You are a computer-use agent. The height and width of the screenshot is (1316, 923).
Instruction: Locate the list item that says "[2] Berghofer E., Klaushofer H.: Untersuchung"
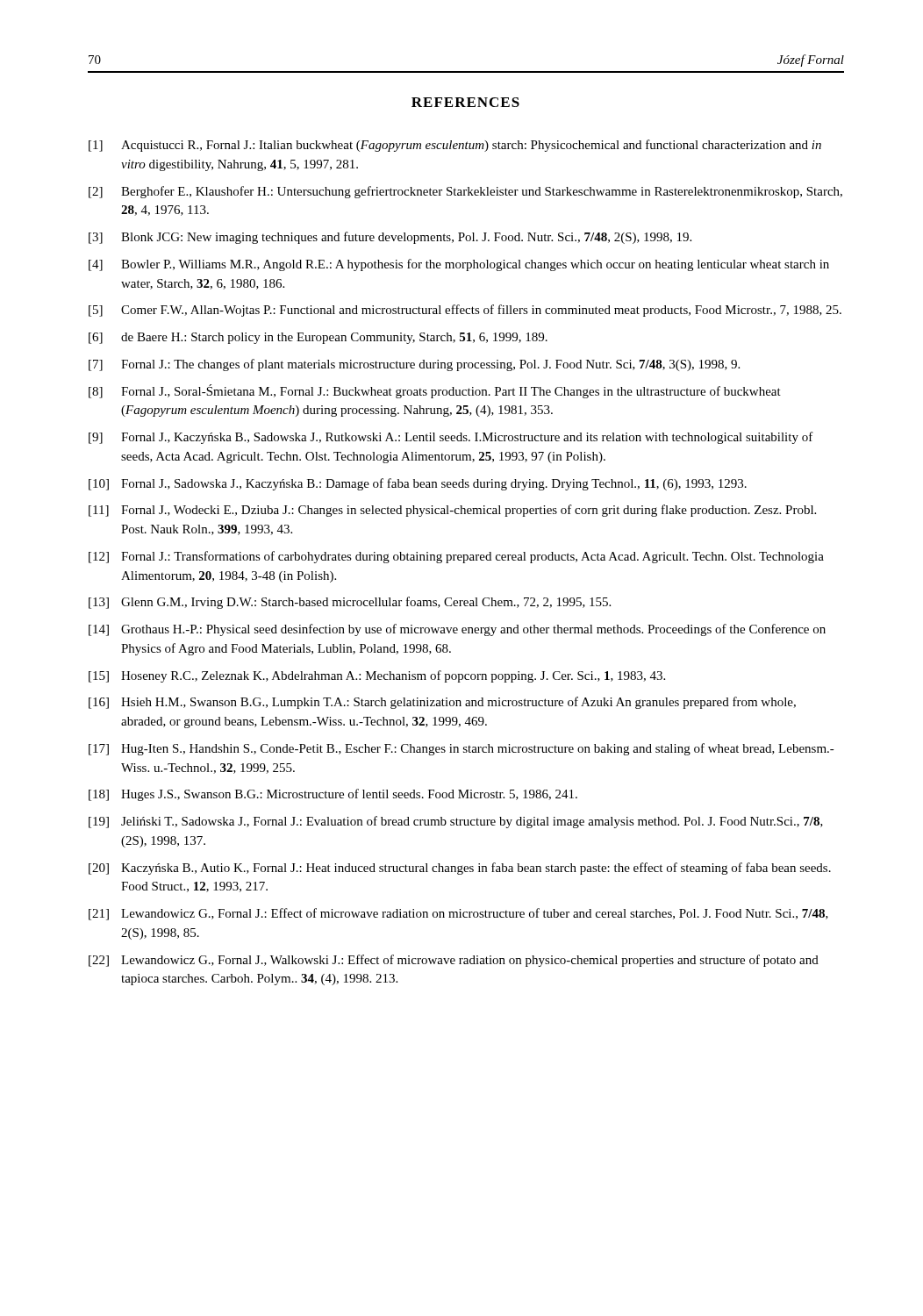click(x=466, y=201)
